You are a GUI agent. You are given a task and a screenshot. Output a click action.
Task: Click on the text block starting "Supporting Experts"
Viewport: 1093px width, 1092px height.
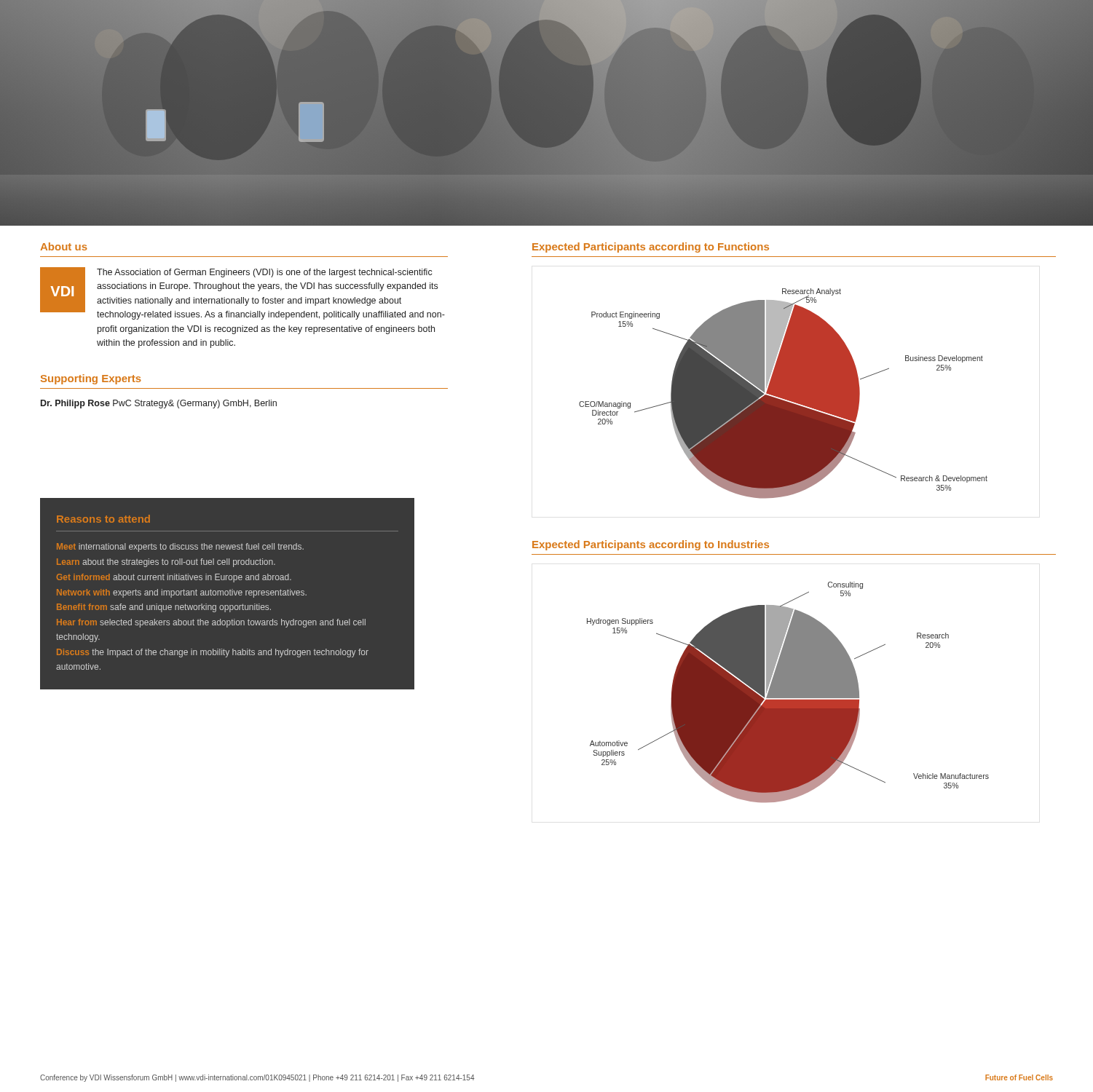click(x=91, y=378)
